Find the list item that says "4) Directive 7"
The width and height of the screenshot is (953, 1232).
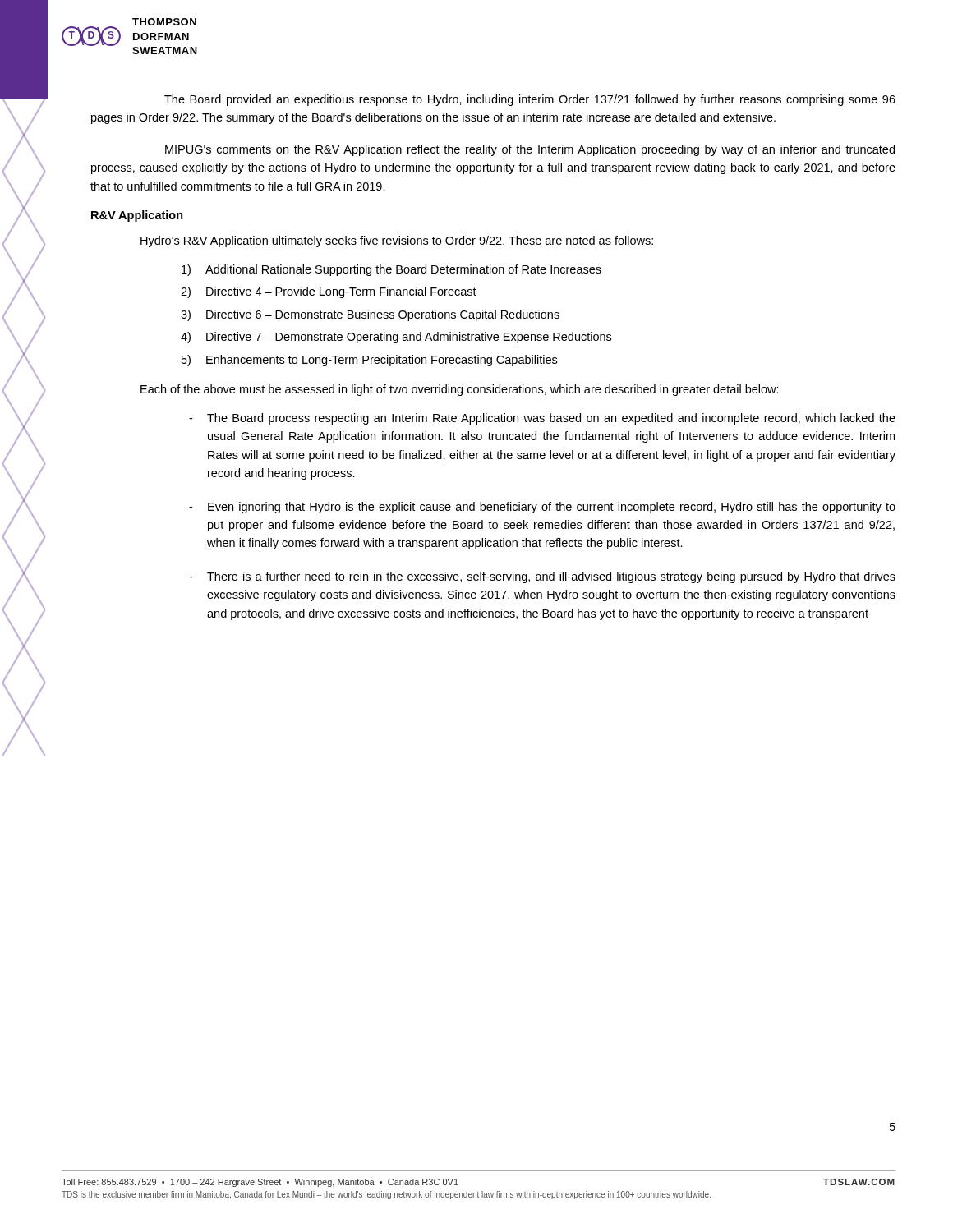point(396,337)
